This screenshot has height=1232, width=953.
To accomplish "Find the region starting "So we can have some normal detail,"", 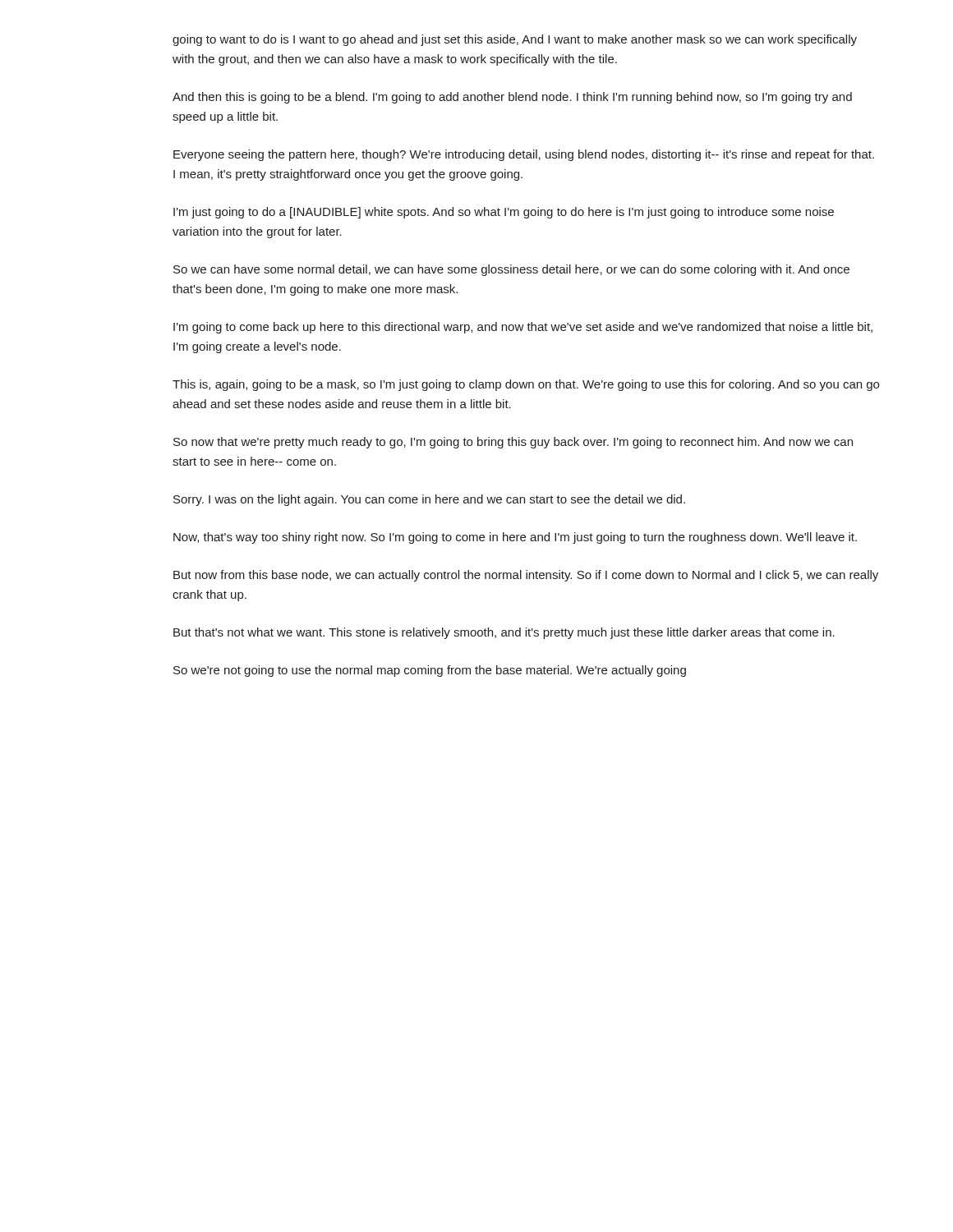I will pos(511,279).
